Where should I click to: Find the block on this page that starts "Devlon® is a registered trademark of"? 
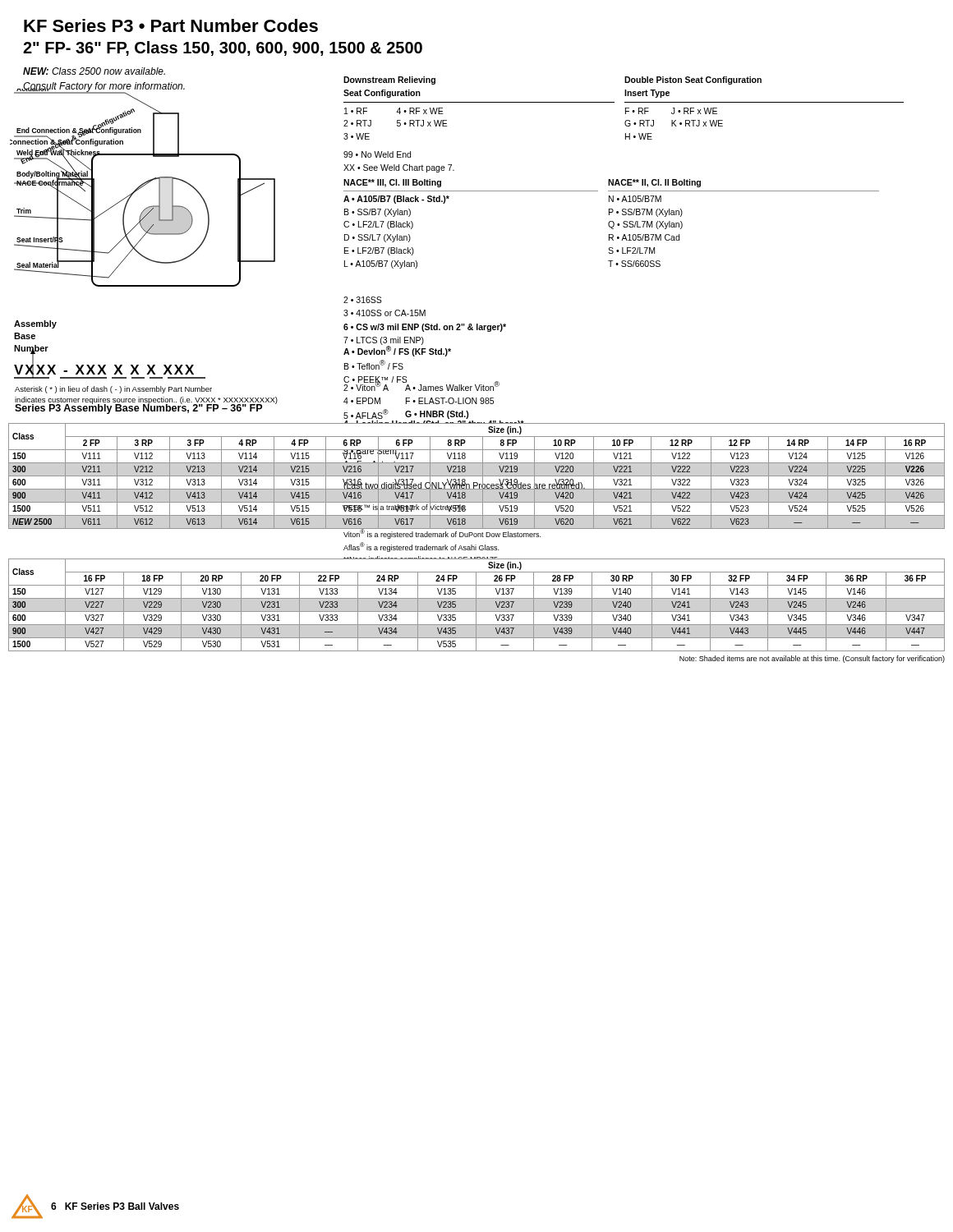[443, 526]
